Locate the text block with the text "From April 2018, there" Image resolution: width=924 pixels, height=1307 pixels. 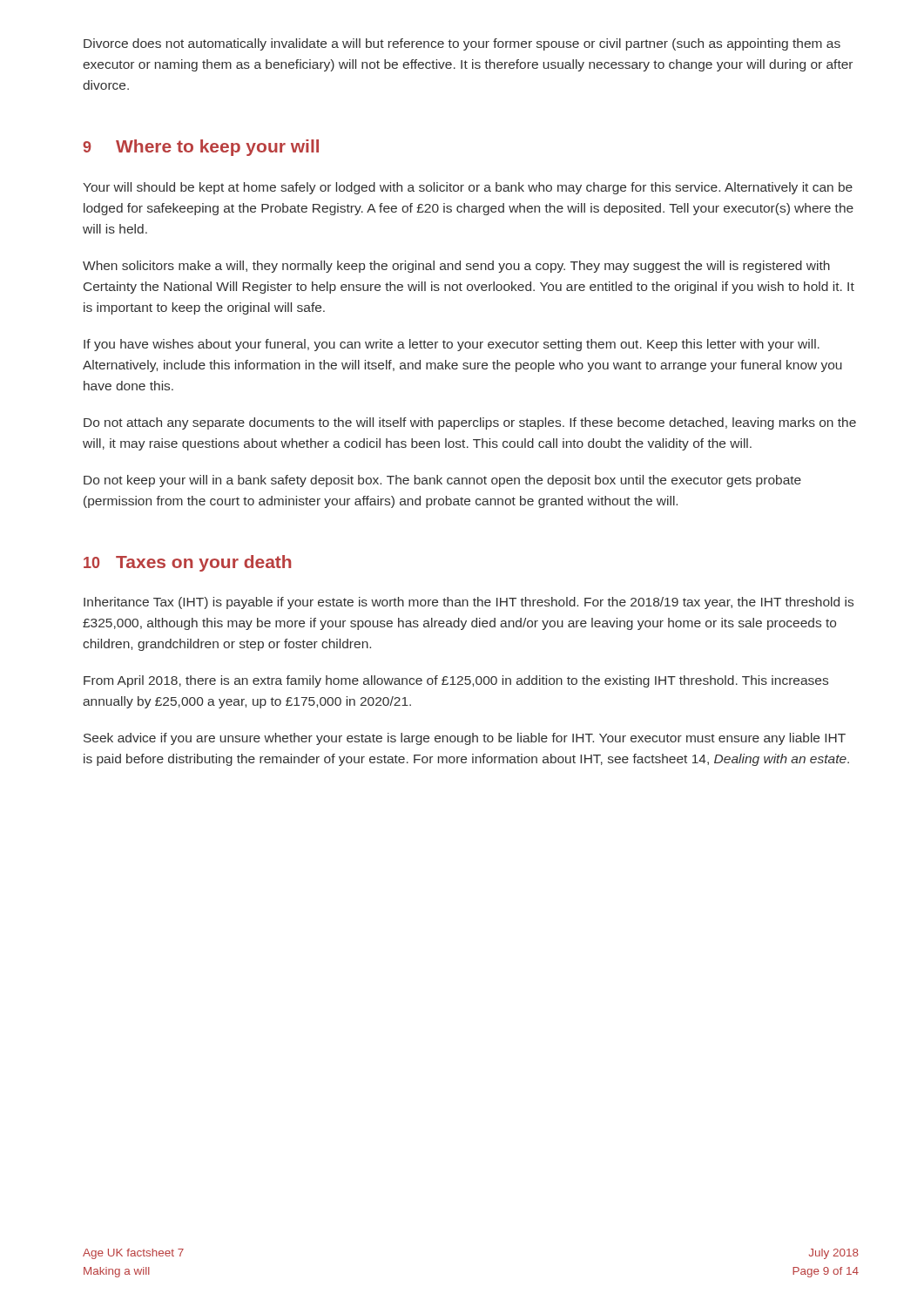tap(456, 691)
